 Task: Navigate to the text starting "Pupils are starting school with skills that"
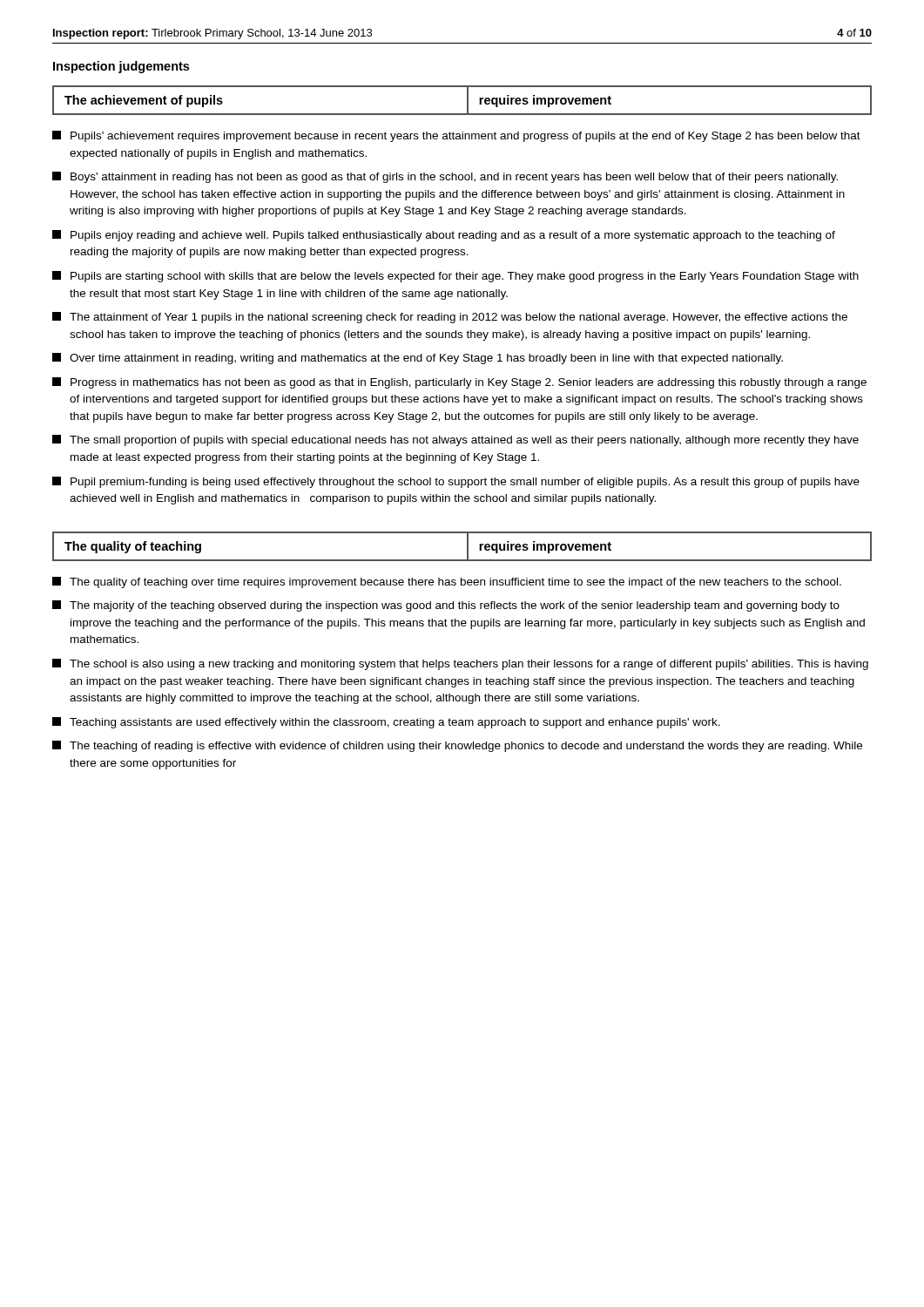coord(462,284)
